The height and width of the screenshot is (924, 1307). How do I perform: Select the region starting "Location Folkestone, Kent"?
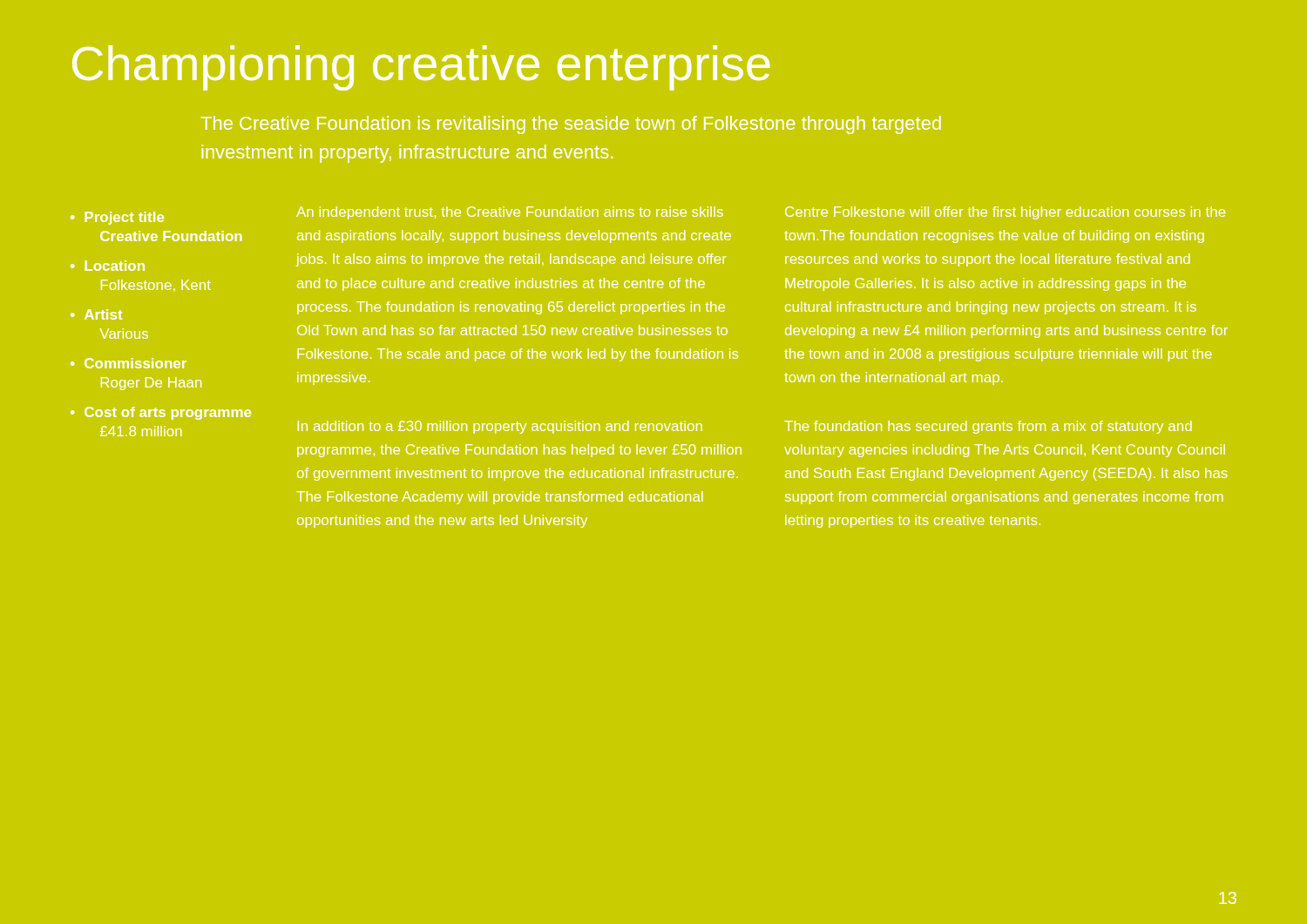[147, 276]
